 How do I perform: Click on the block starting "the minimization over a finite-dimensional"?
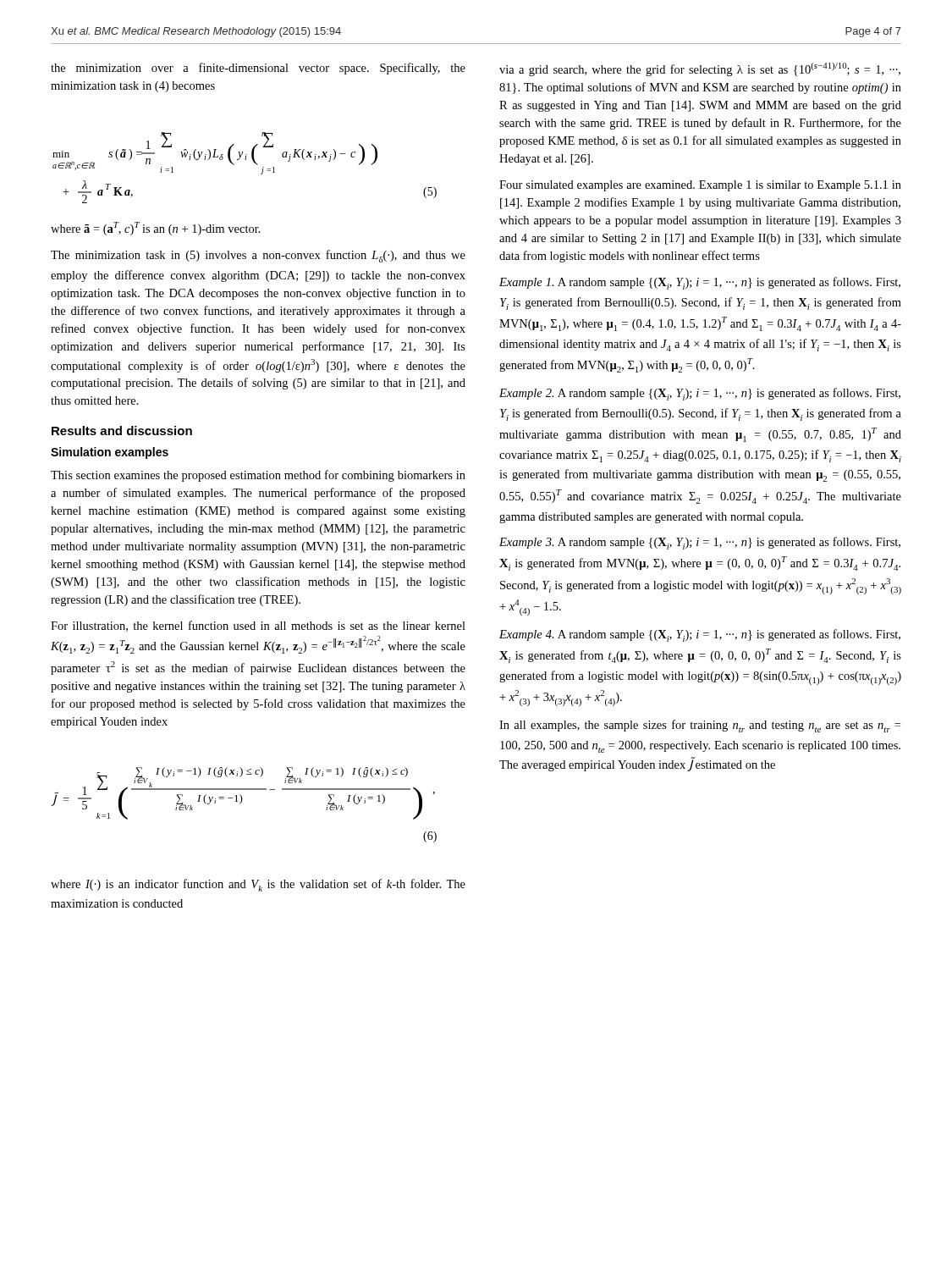point(258,77)
